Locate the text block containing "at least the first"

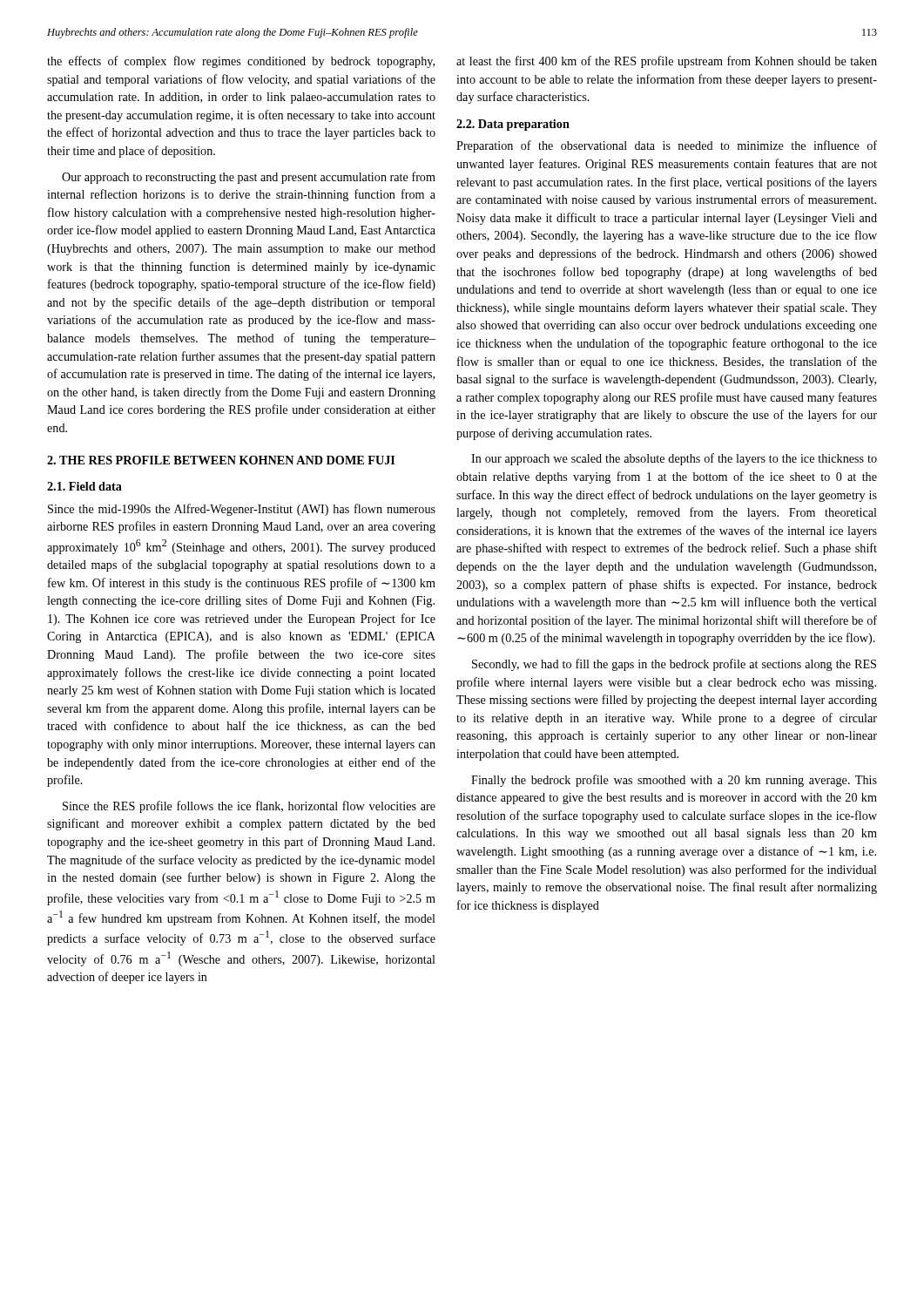point(667,79)
